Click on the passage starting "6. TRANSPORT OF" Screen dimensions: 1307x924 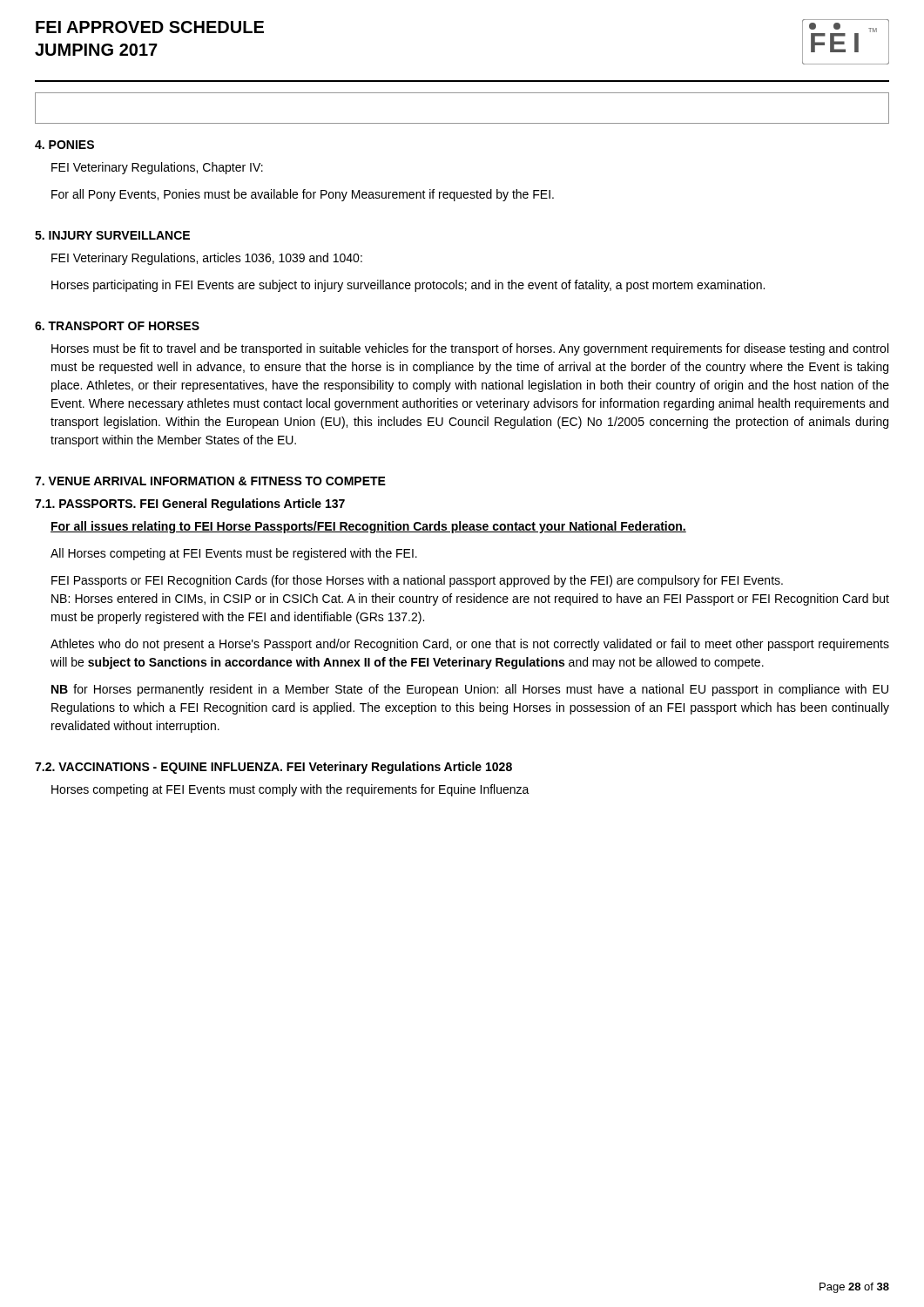[117, 326]
